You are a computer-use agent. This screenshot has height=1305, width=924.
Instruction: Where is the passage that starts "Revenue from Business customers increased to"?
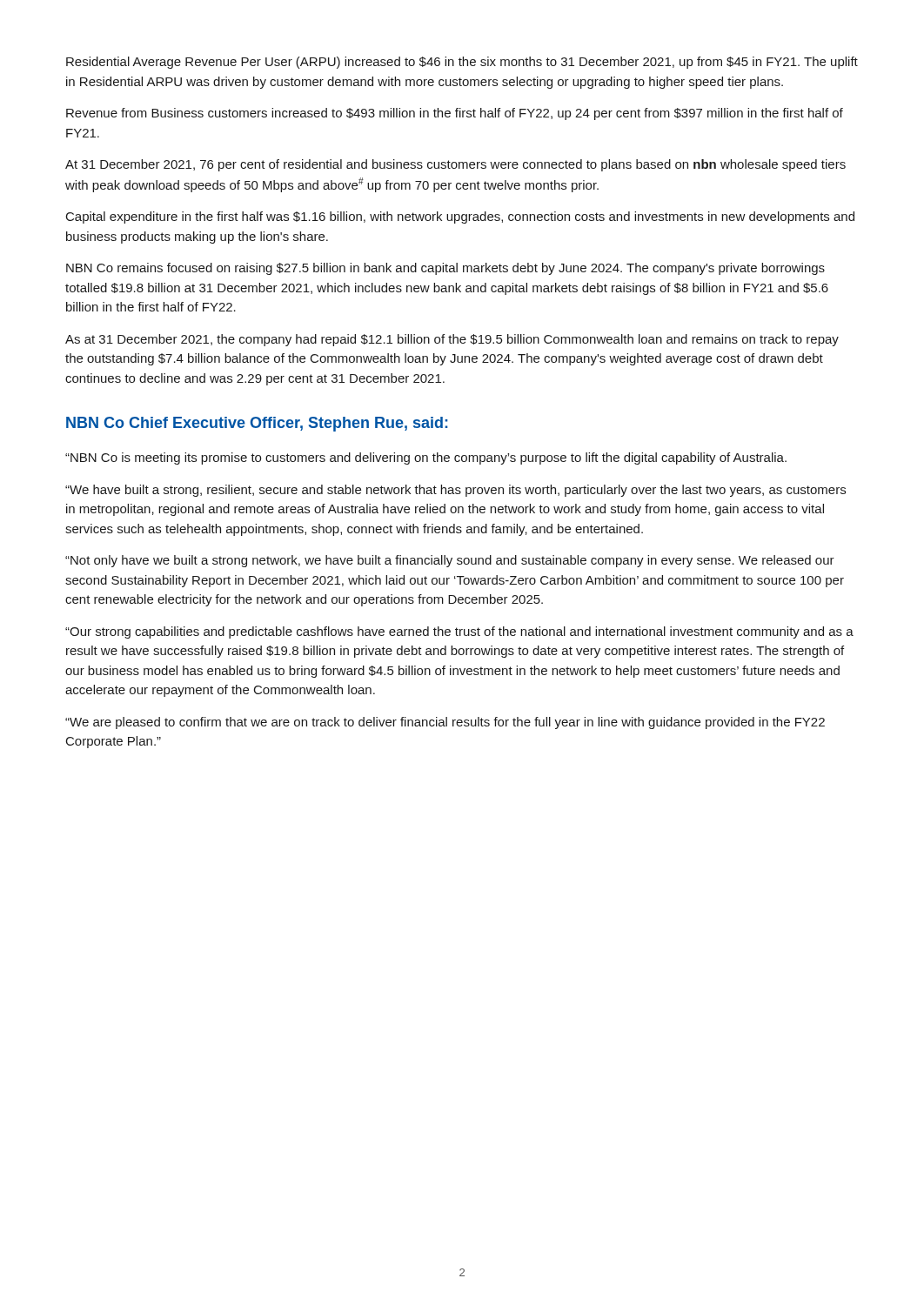(x=454, y=122)
